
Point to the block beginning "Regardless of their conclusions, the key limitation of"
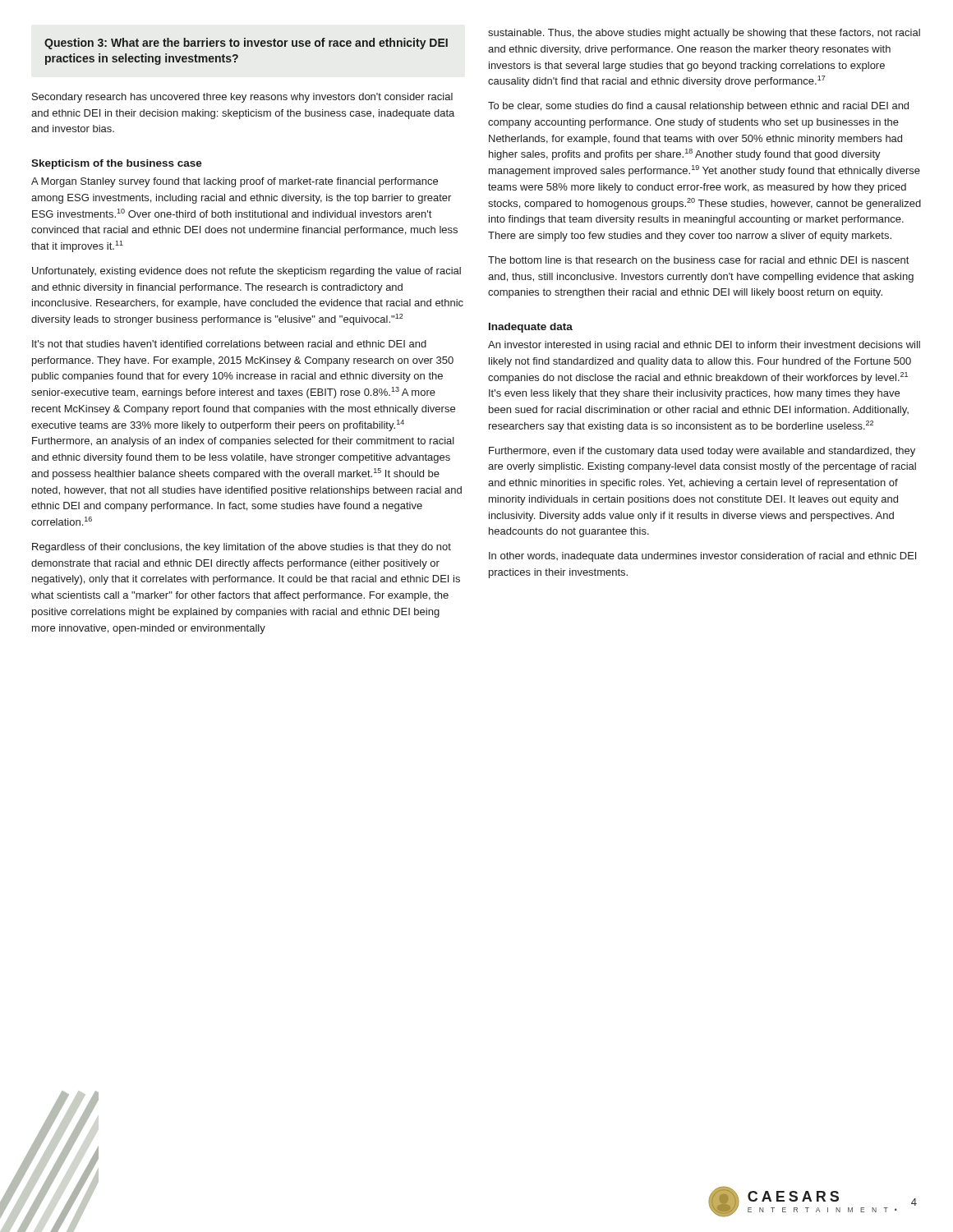tap(248, 587)
